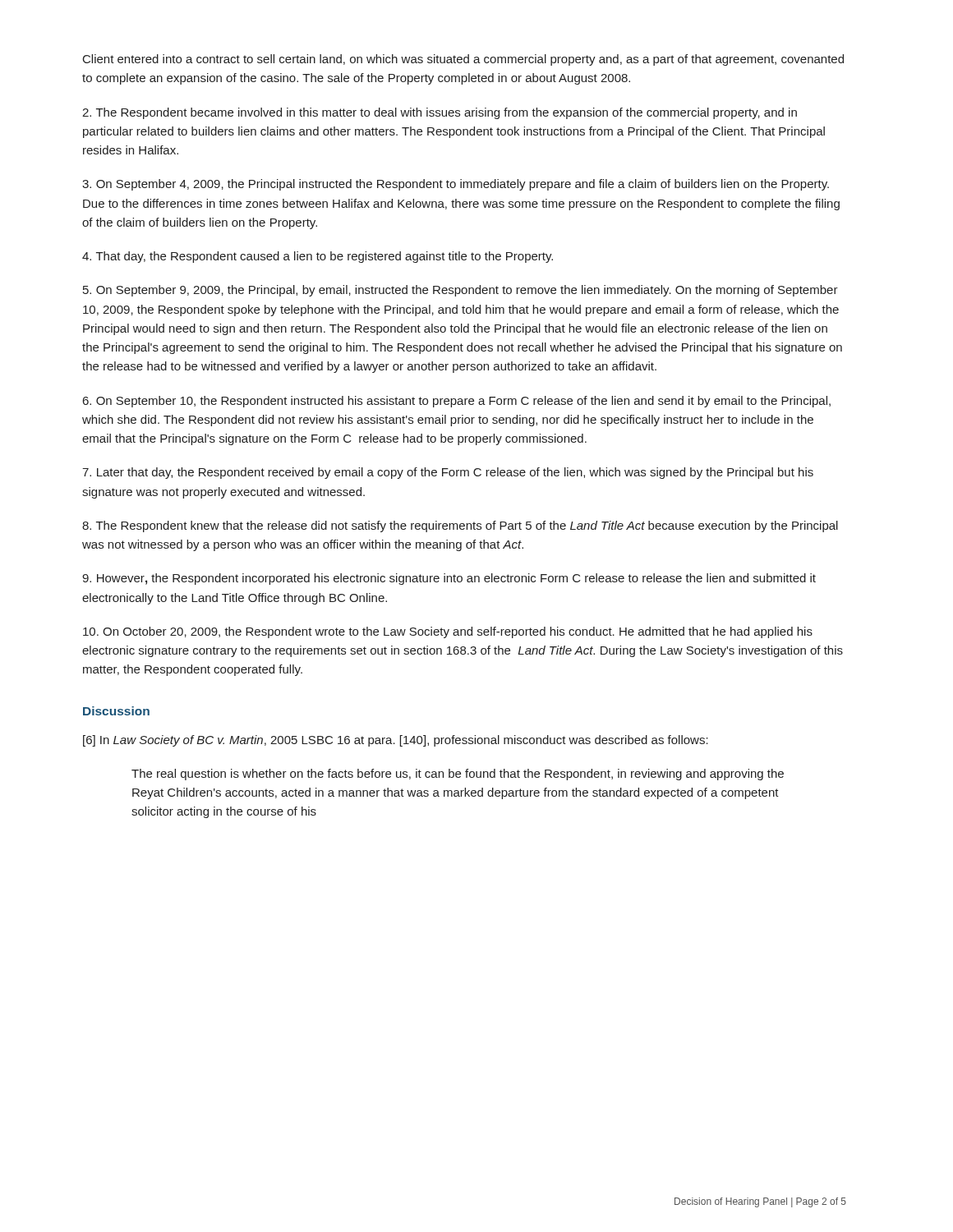This screenshot has height=1232, width=953.
Task: Navigate to the text block starting "On September 10, the Respondent instructed his"
Action: click(x=457, y=419)
